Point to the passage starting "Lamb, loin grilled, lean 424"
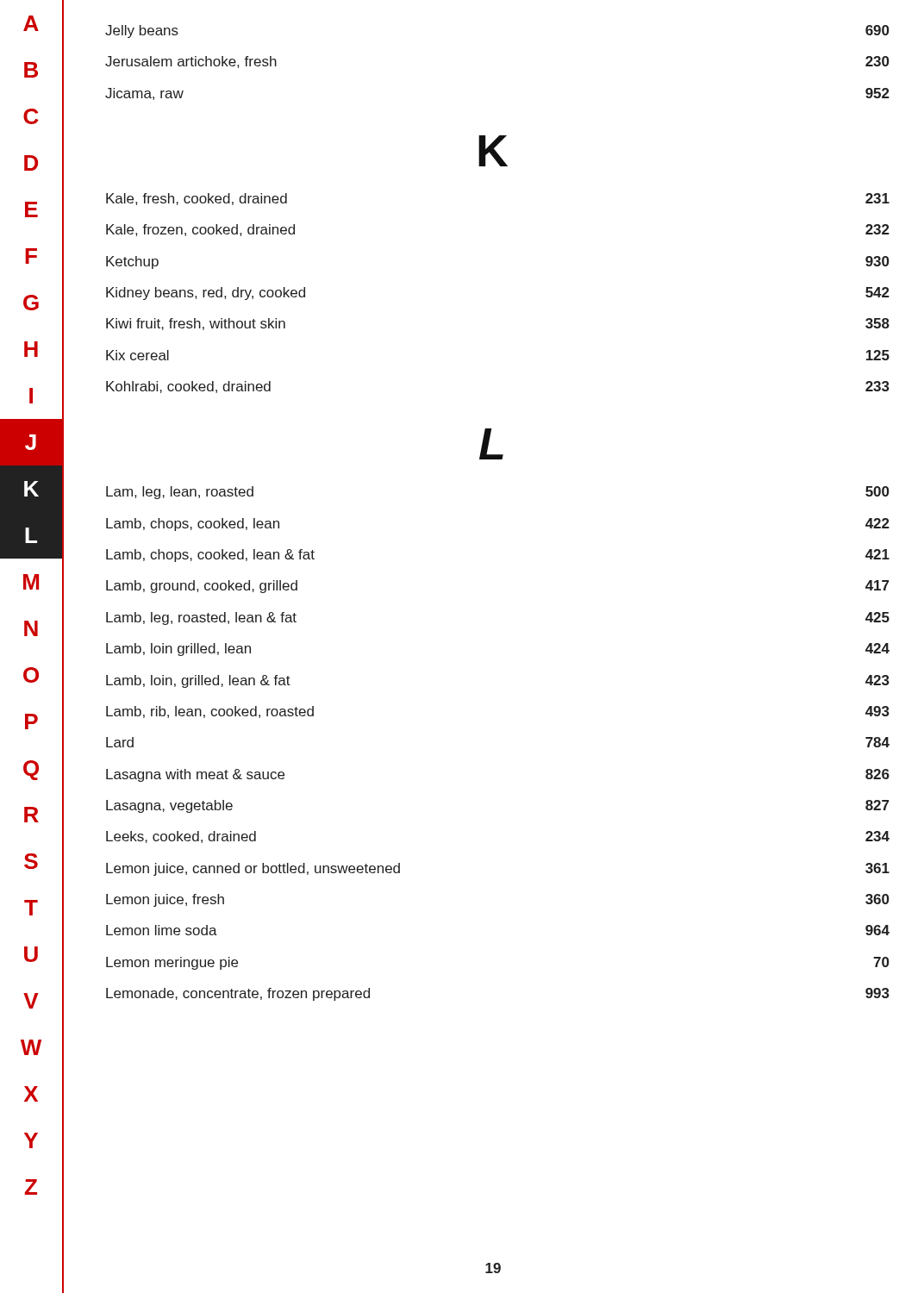The image size is (924, 1293). click(182, 648)
